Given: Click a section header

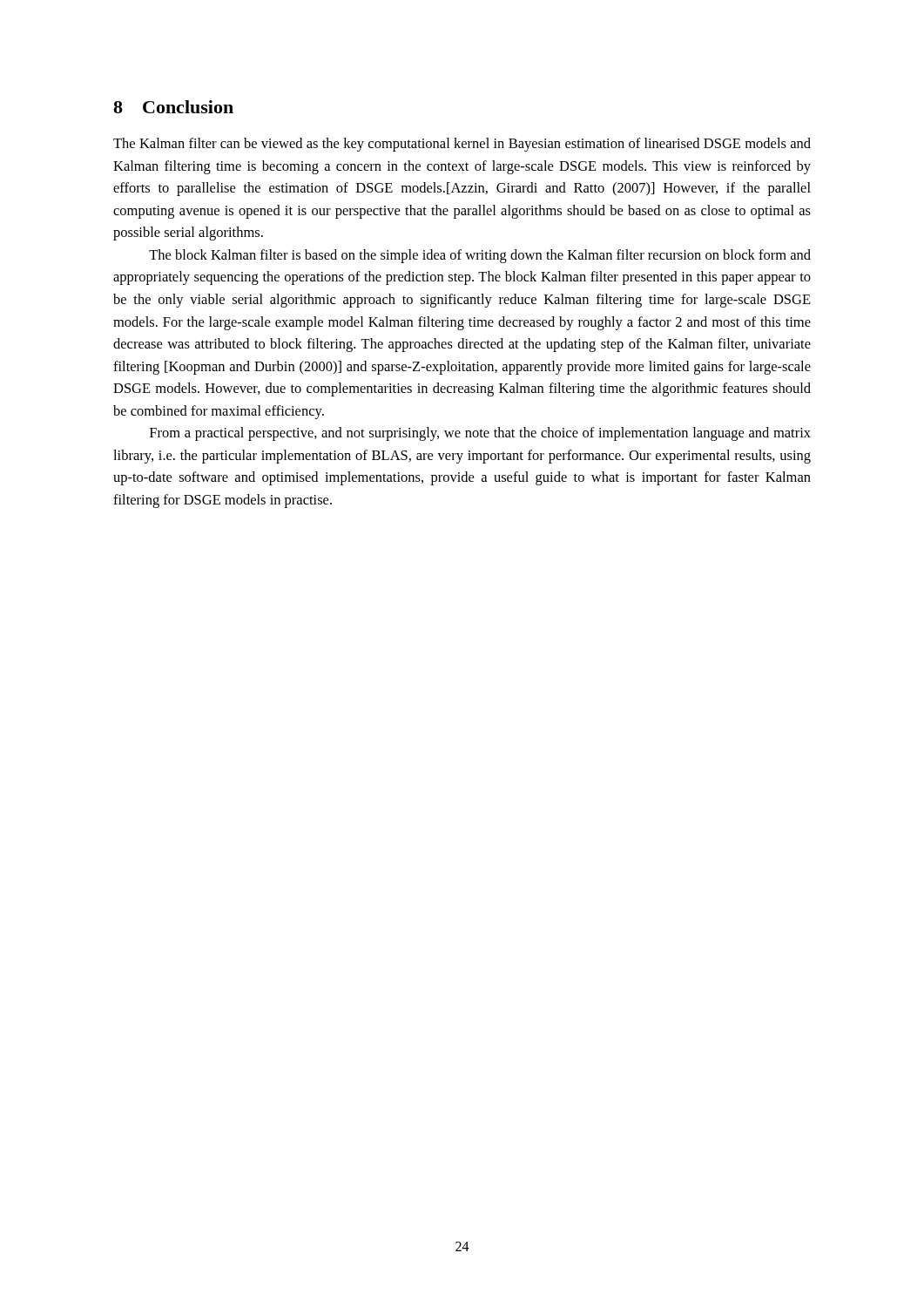Looking at the screenshot, I should tap(173, 107).
